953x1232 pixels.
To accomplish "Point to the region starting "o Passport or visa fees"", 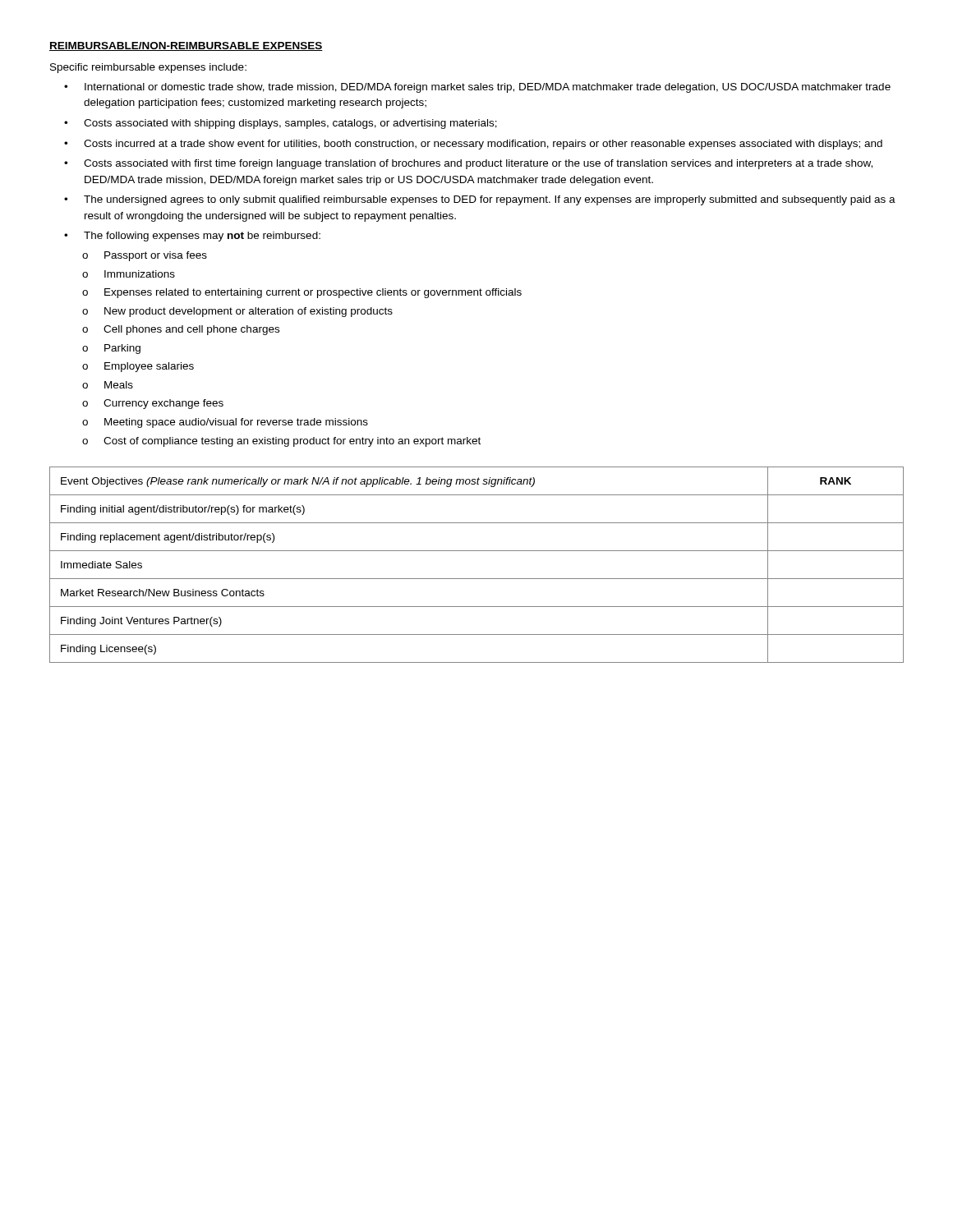I will [145, 256].
